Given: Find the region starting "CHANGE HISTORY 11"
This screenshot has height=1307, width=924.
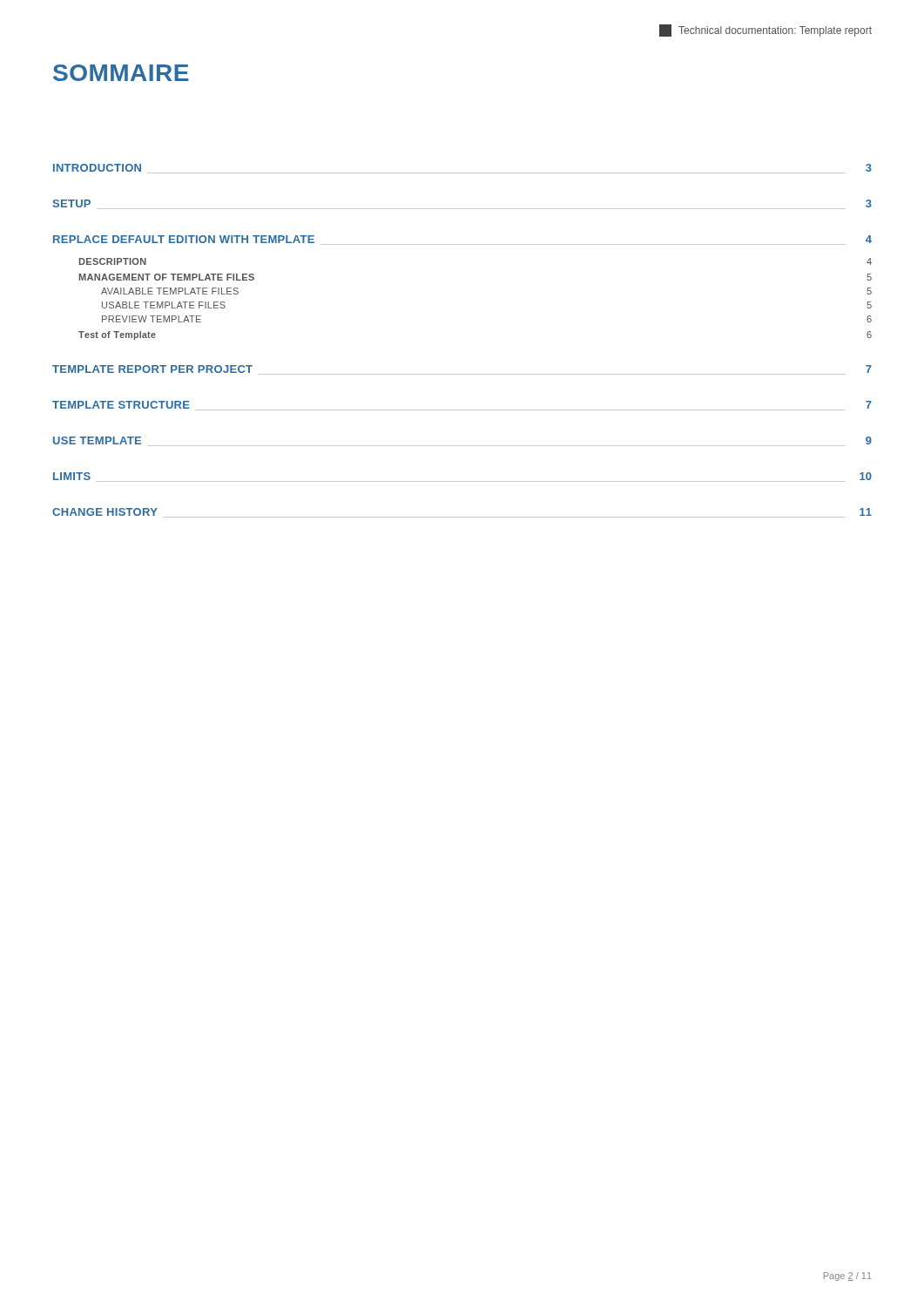Looking at the screenshot, I should [x=462, y=513].
